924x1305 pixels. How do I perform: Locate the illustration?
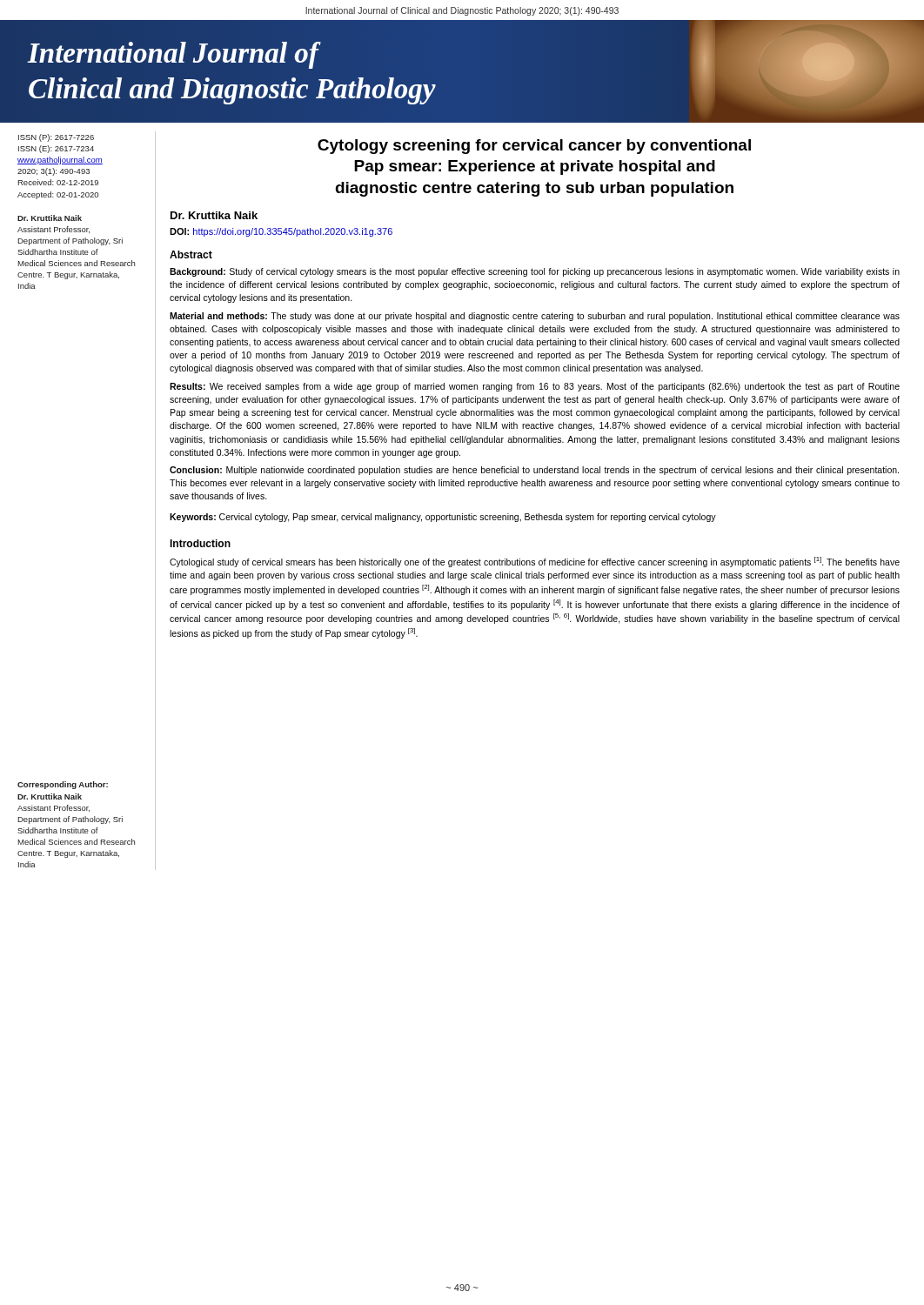coord(462,71)
